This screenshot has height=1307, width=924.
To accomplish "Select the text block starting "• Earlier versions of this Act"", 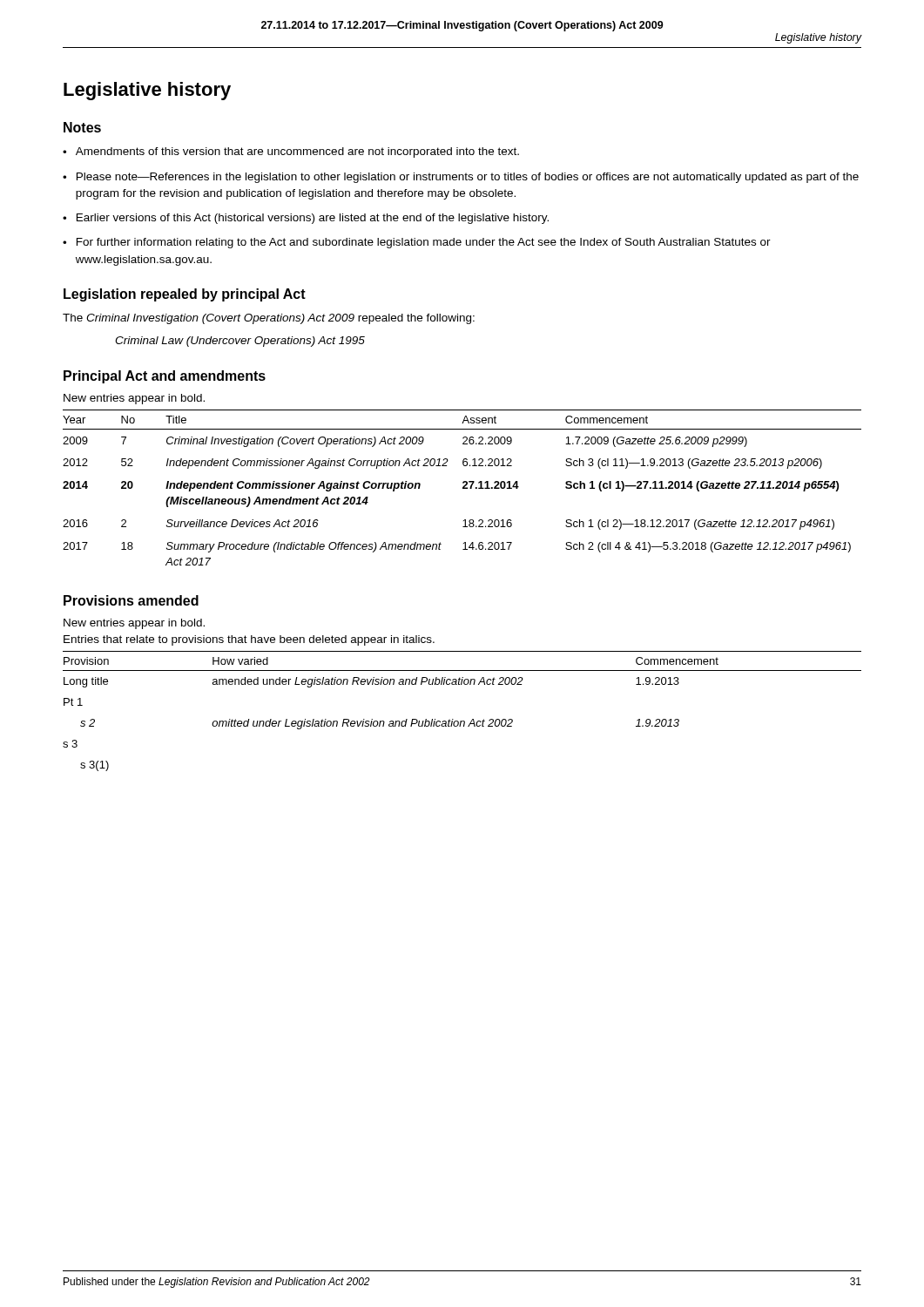I will pyautogui.click(x=306, y=218).
